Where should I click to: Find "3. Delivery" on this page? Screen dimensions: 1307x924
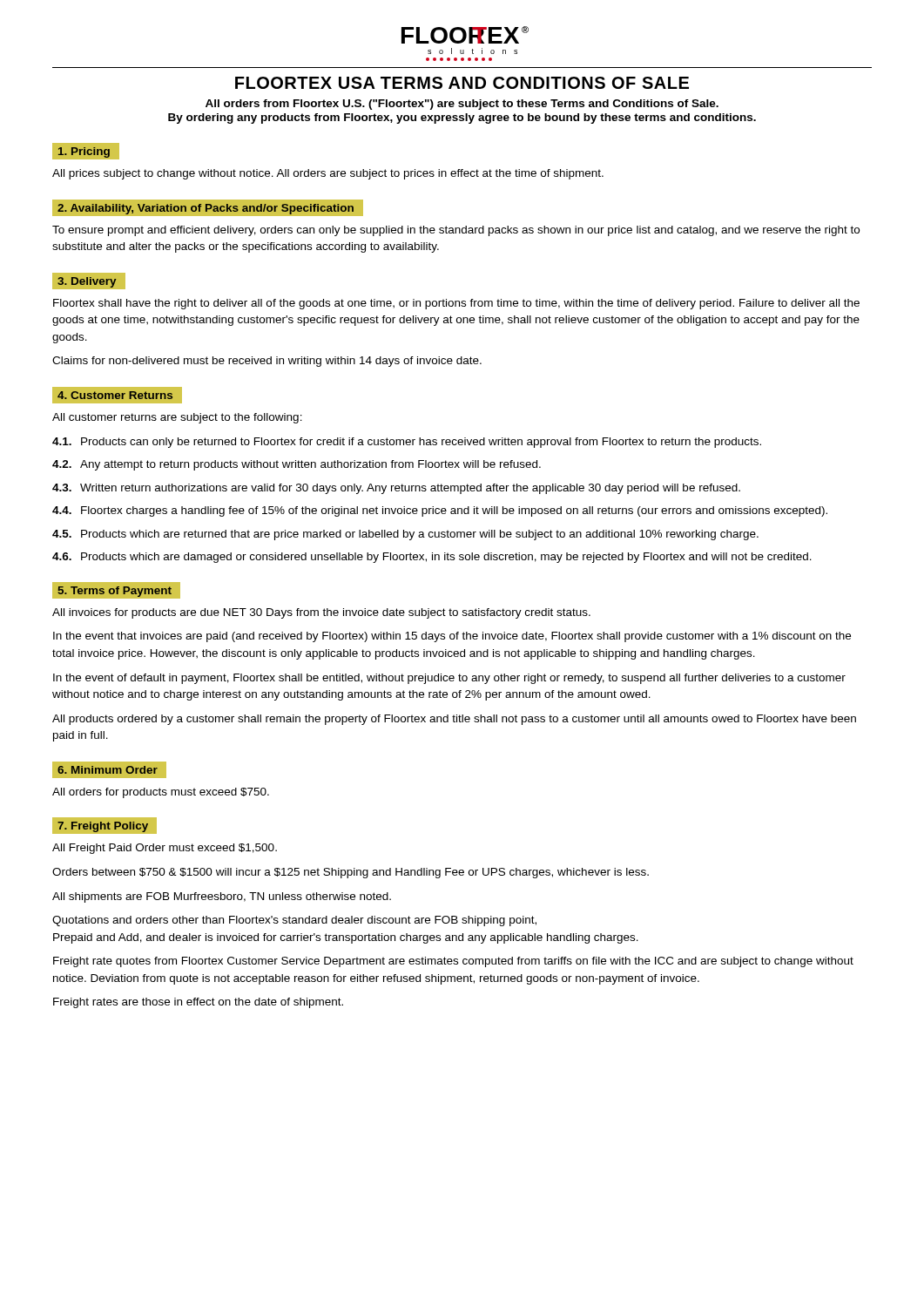click(89, 281)
